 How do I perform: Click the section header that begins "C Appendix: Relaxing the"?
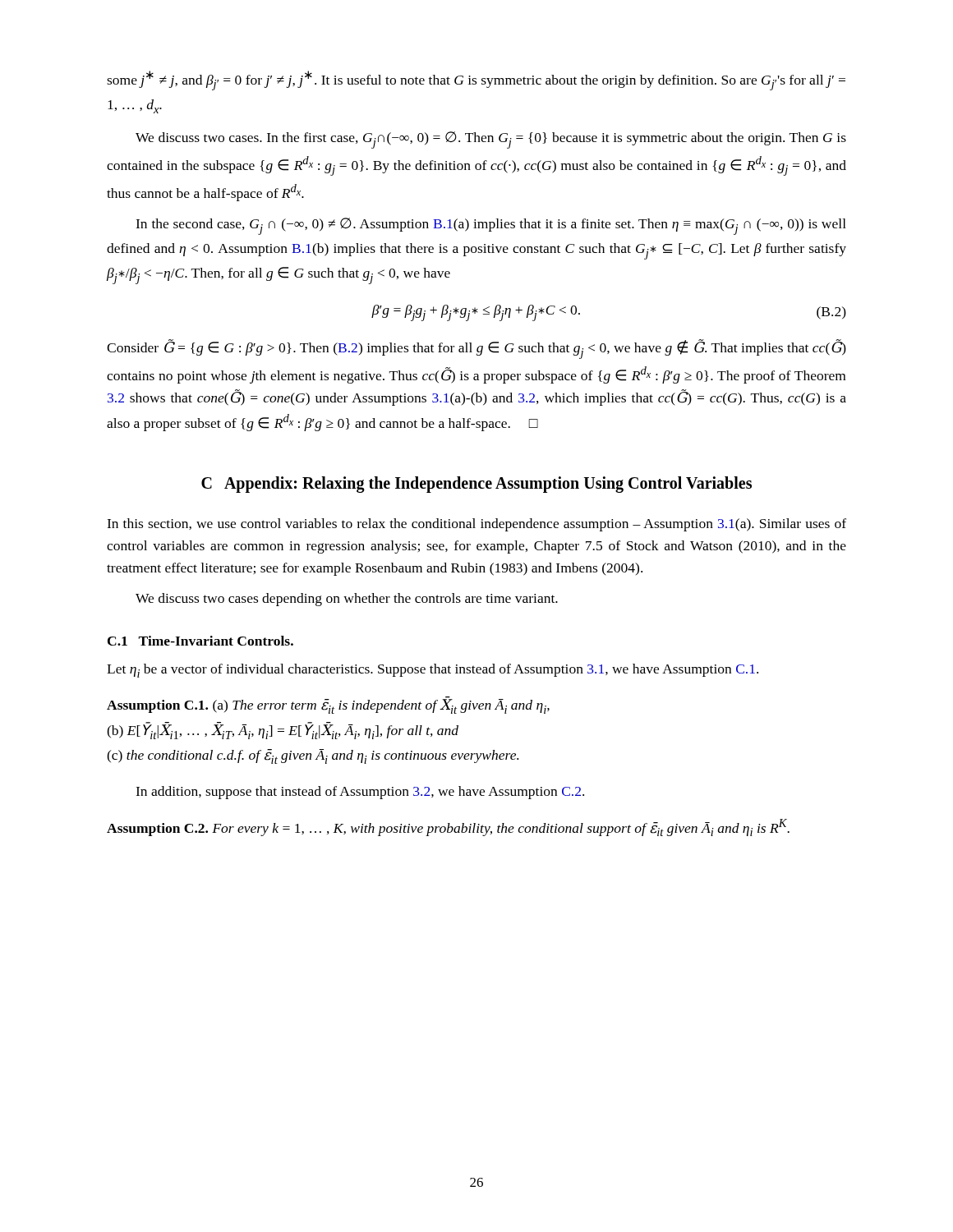click(x=476, y=483)
